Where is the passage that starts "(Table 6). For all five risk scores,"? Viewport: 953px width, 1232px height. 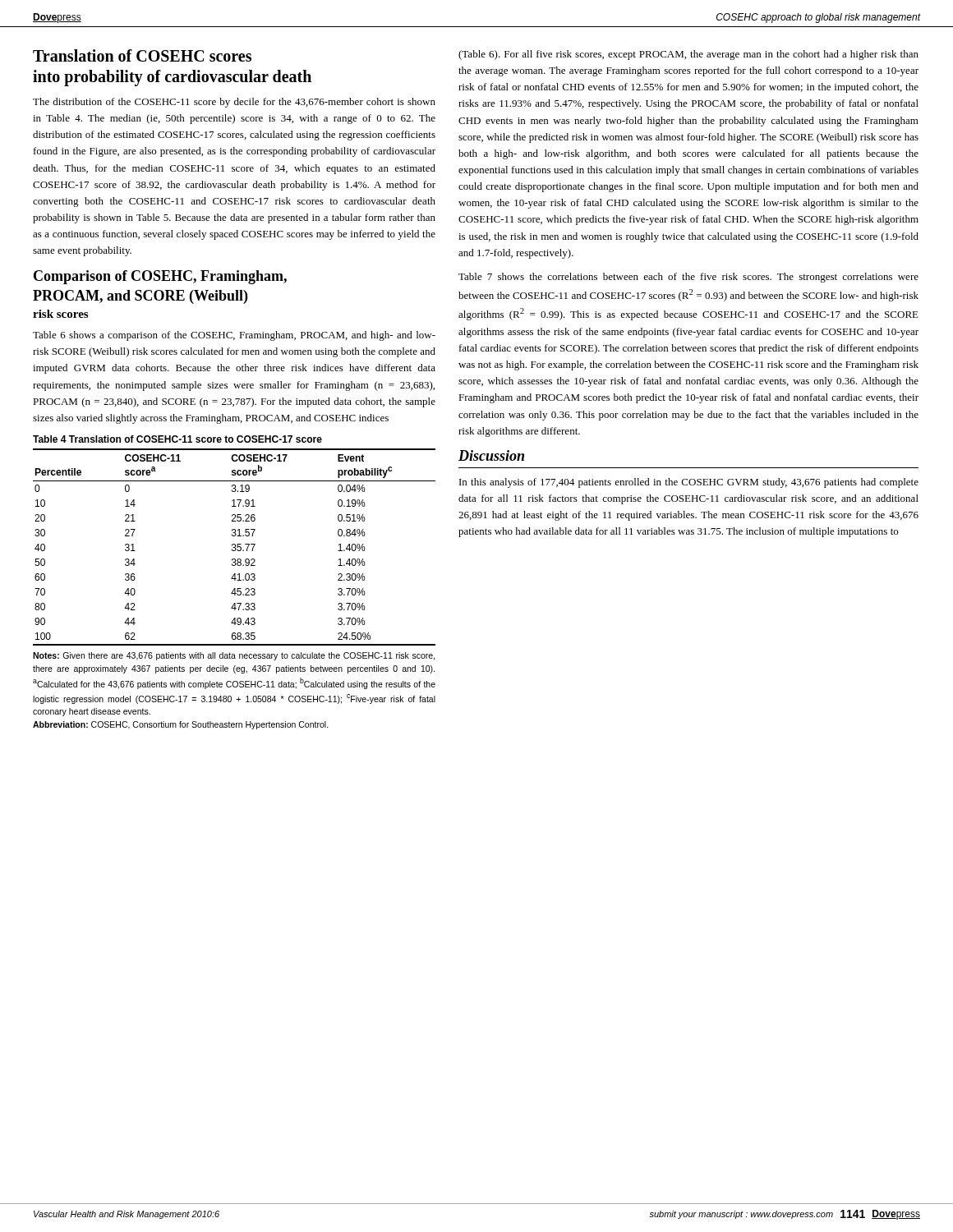pos(688,154)
